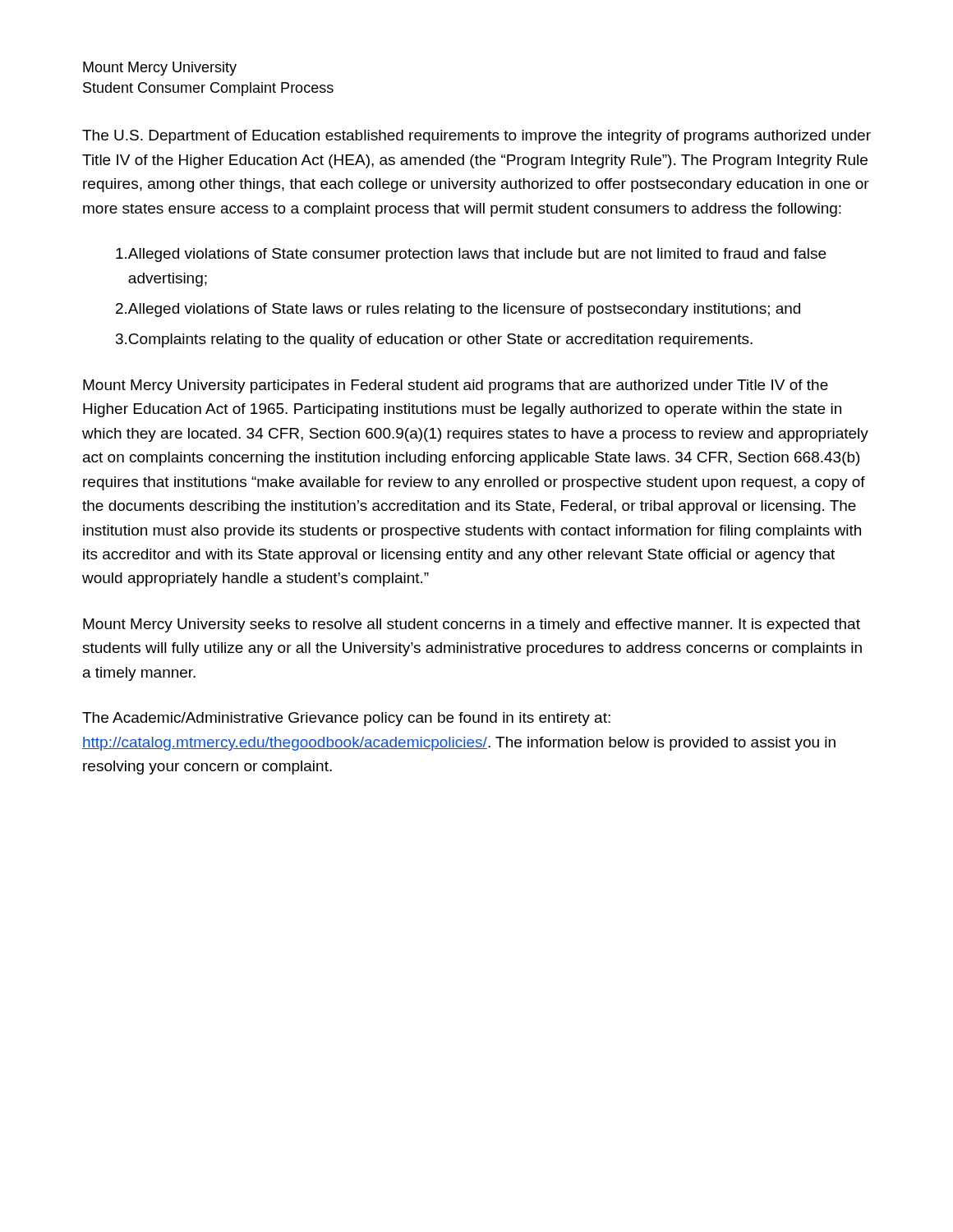Locate the passage starting "3. Complaints relating to"
Image resolution: width=953 pixels, height=1232 pixels.
click(476, 339)
